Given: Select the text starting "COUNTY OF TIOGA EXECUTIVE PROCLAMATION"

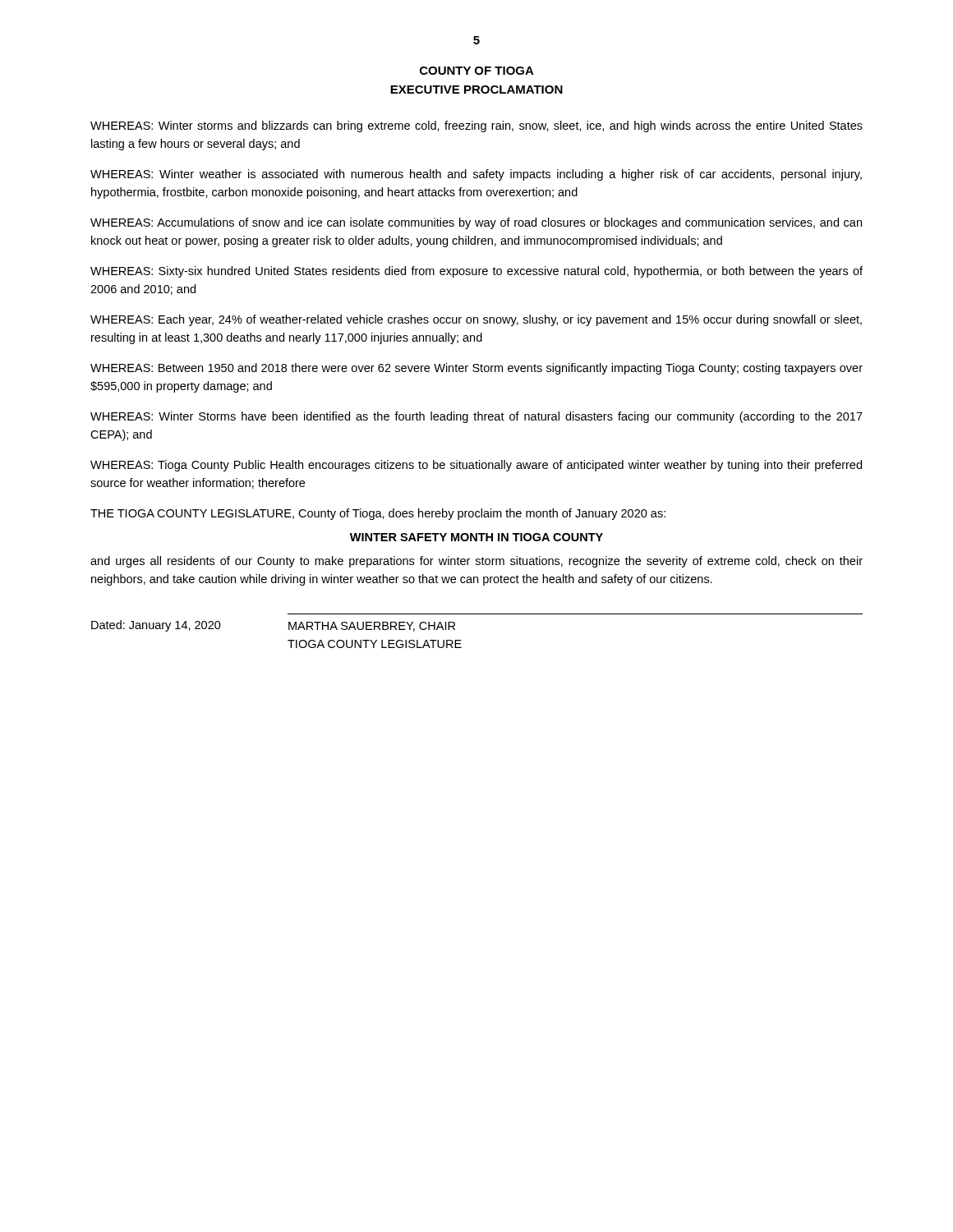Looking at the screenshot, I should coord(476,79).
